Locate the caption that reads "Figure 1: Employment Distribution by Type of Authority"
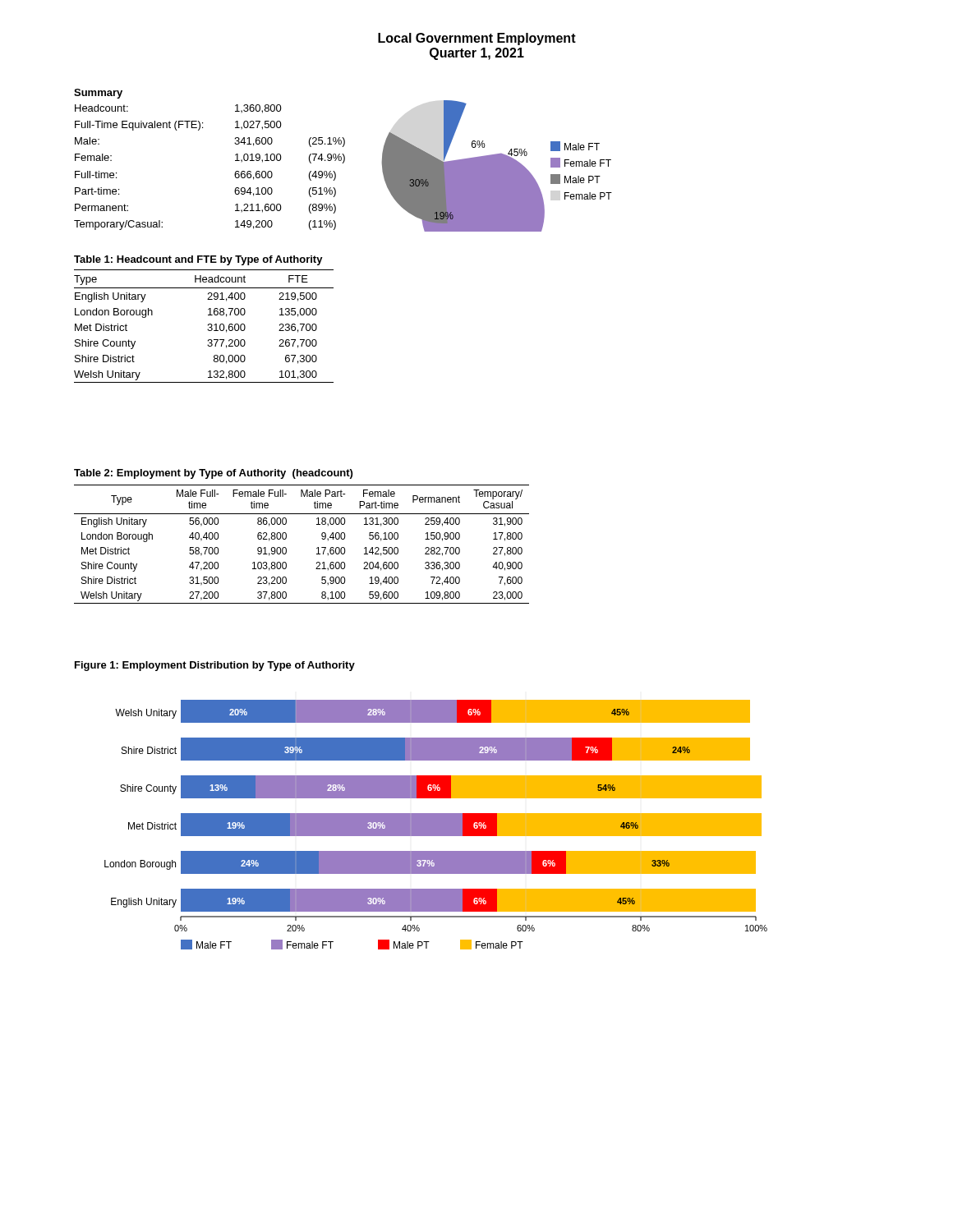 [214, 665]
